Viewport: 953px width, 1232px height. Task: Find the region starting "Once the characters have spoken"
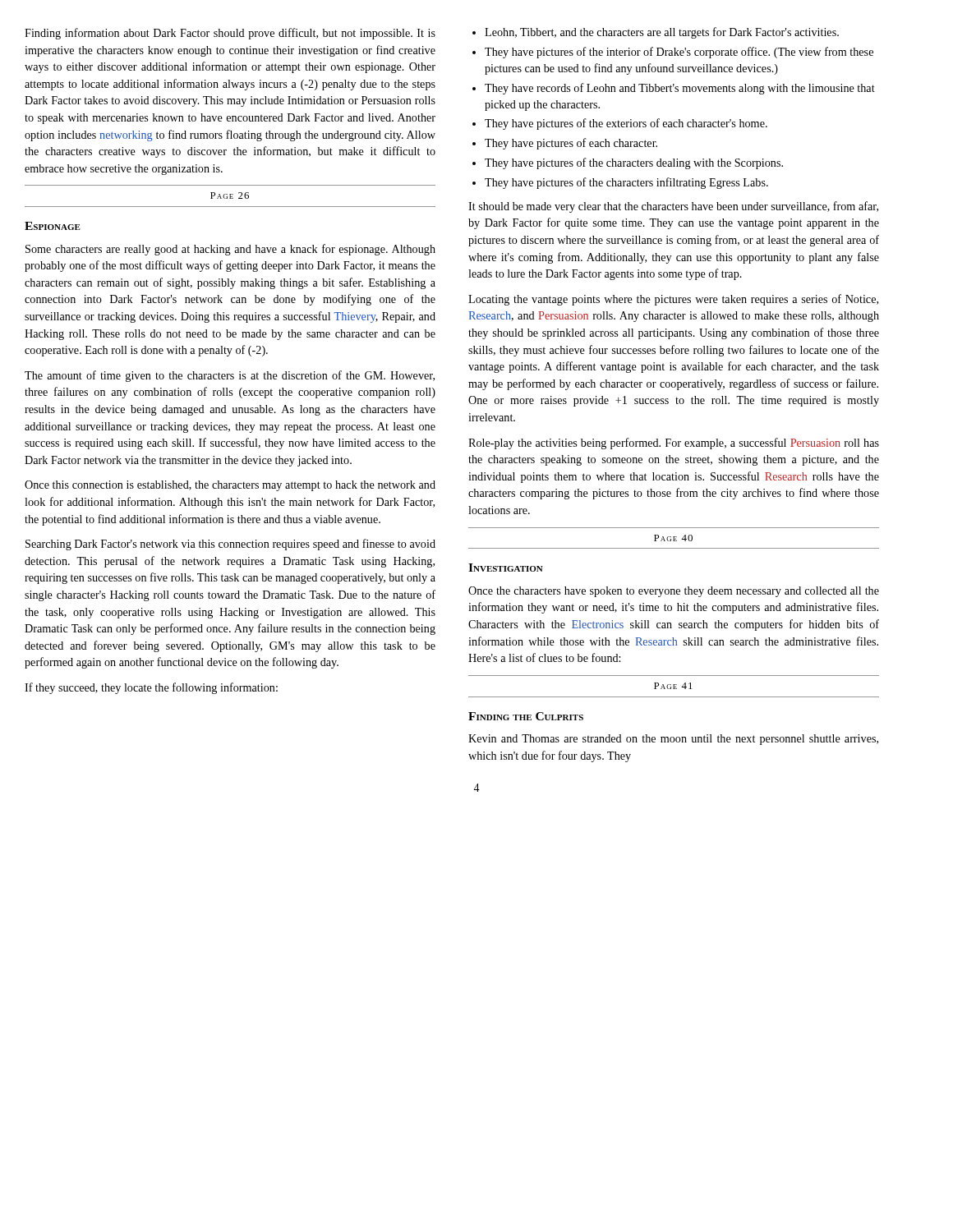tap(674, 624)
